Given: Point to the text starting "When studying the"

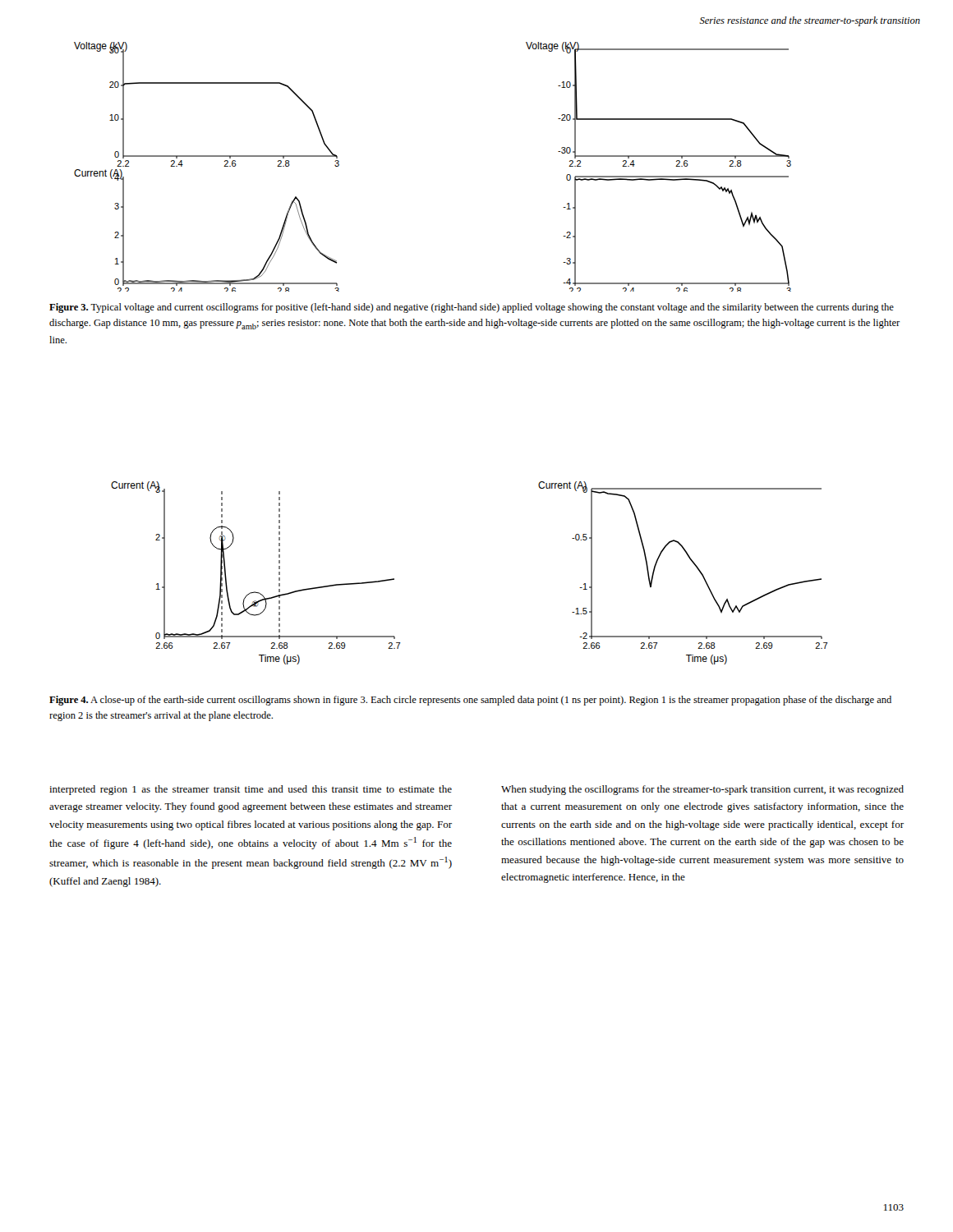Looking at the screenshot, I should coord(702,833).
